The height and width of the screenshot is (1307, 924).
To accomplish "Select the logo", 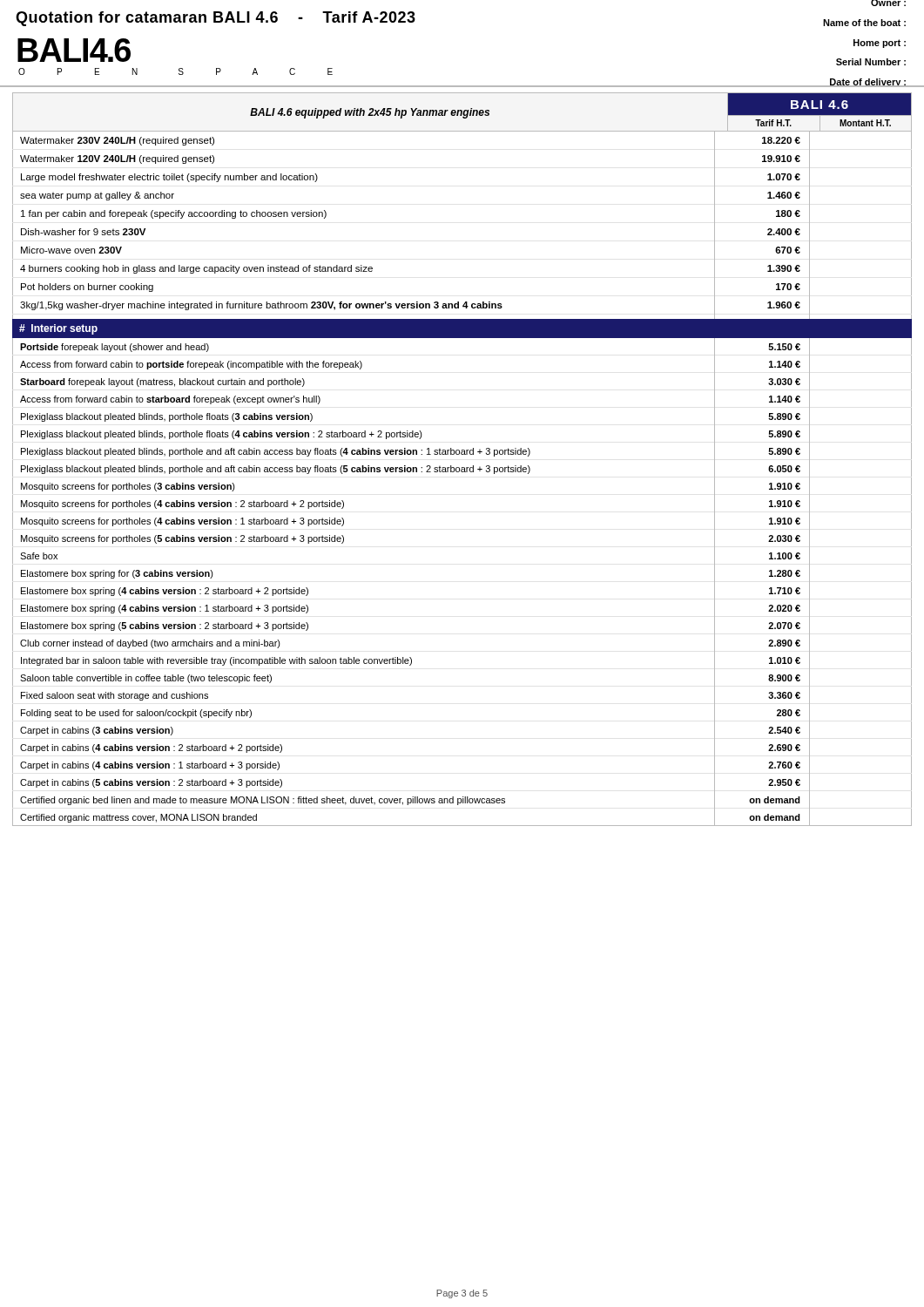I will tap(263, 55).
